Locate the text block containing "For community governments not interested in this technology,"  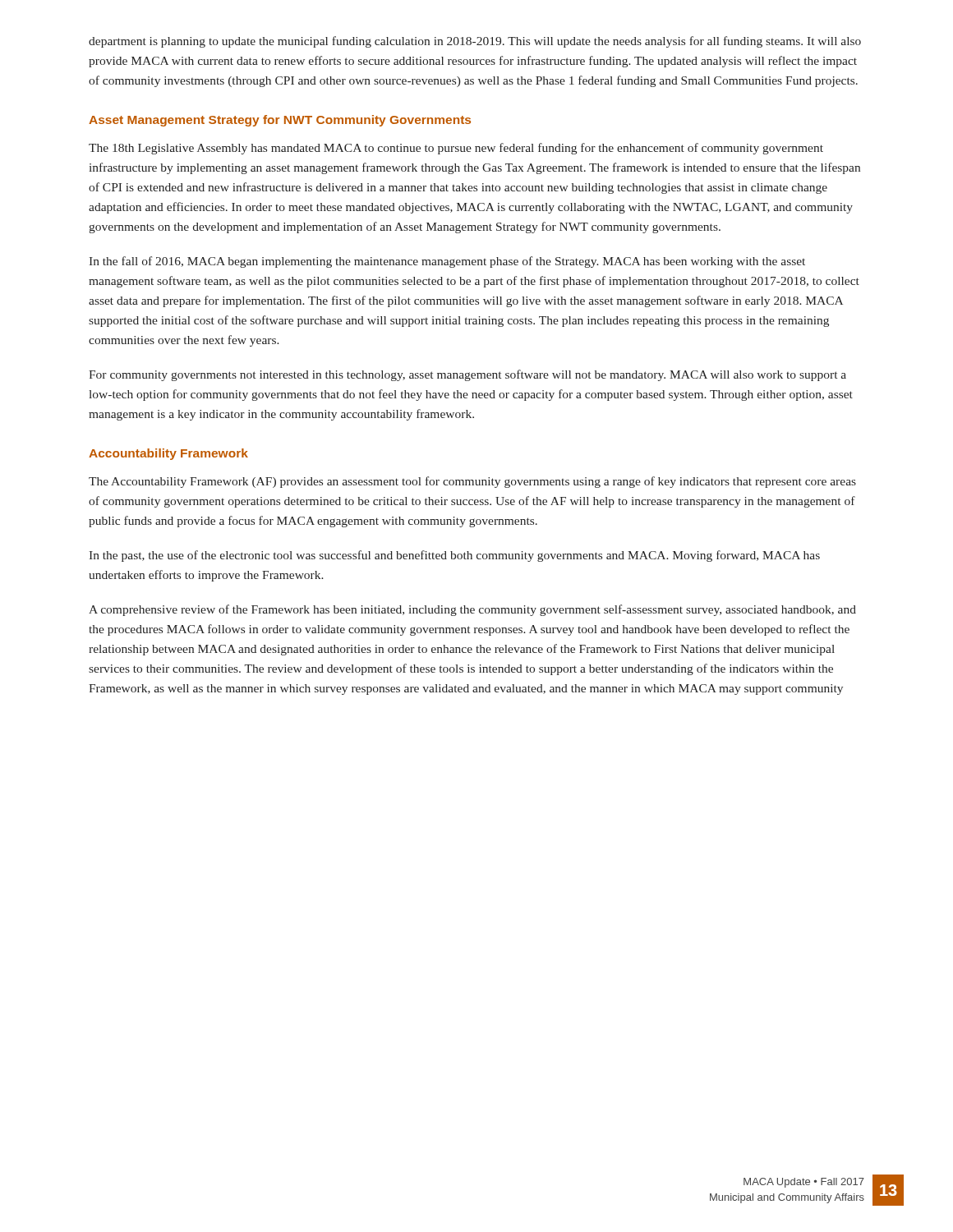coord(476,394)
